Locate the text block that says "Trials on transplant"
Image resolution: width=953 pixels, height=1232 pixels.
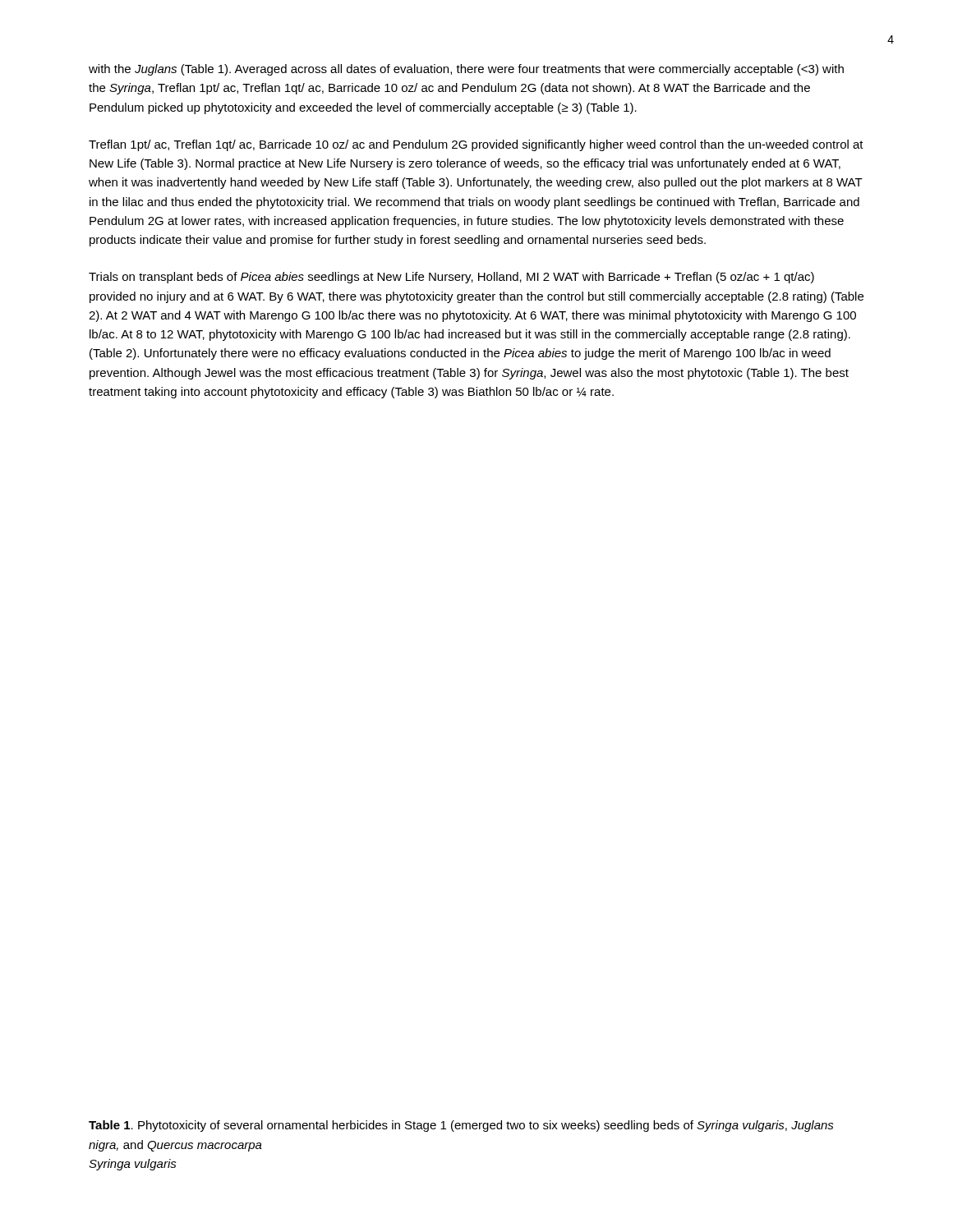point(476,334)
